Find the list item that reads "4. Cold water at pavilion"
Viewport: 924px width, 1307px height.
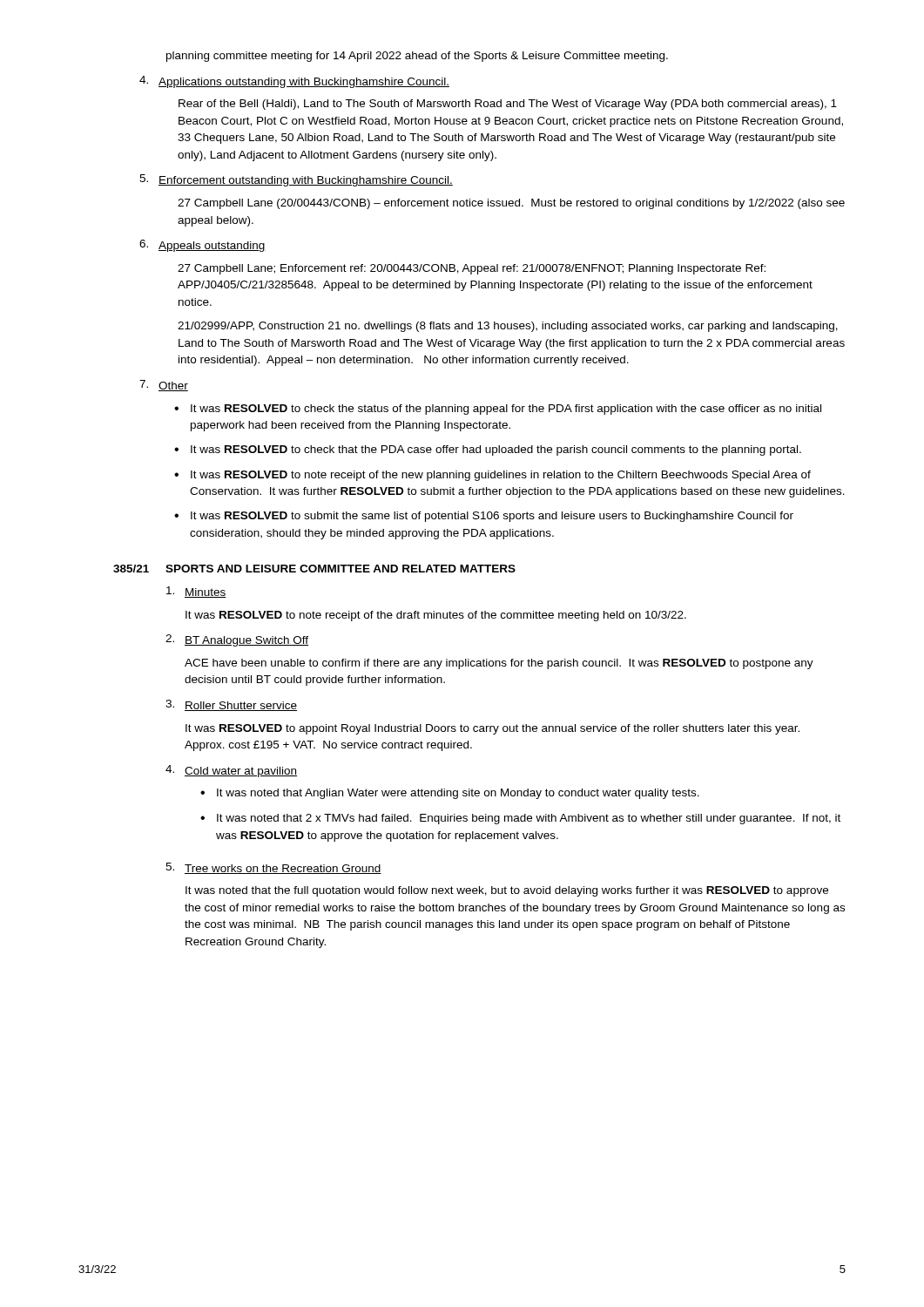[506, 806]
